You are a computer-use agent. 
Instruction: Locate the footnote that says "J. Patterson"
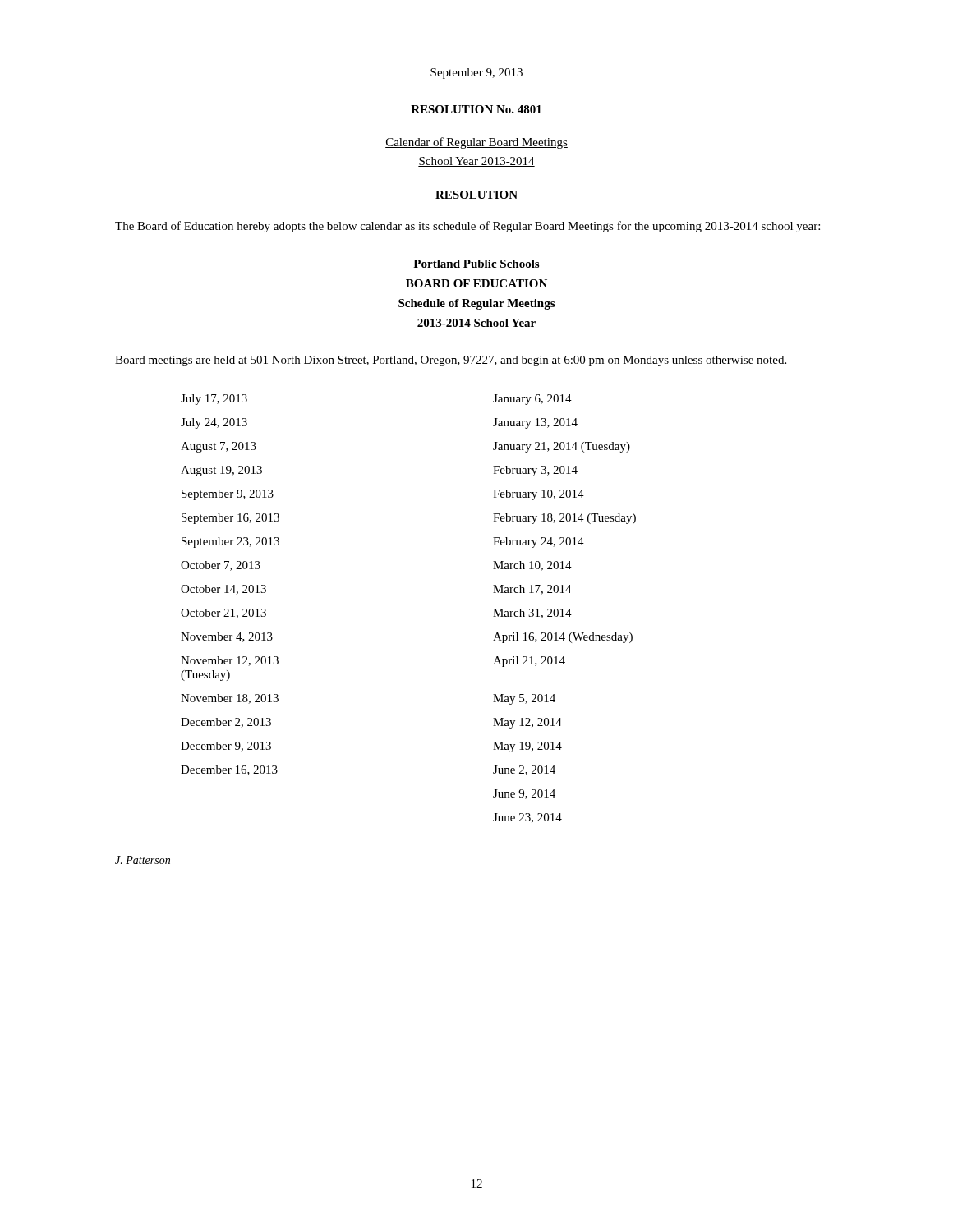coord(143,860)
